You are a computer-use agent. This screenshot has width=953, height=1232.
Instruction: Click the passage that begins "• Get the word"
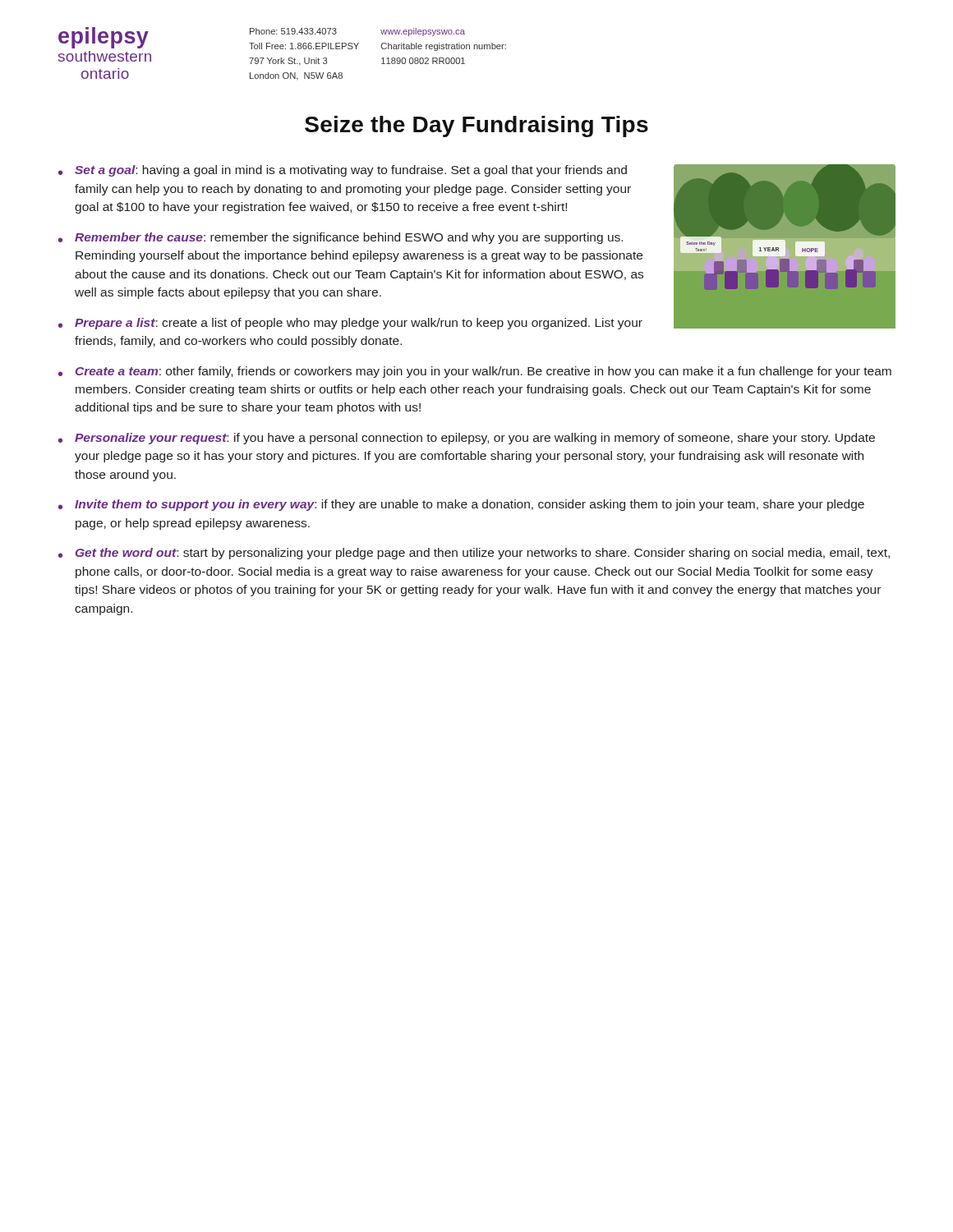click(476, 581)
